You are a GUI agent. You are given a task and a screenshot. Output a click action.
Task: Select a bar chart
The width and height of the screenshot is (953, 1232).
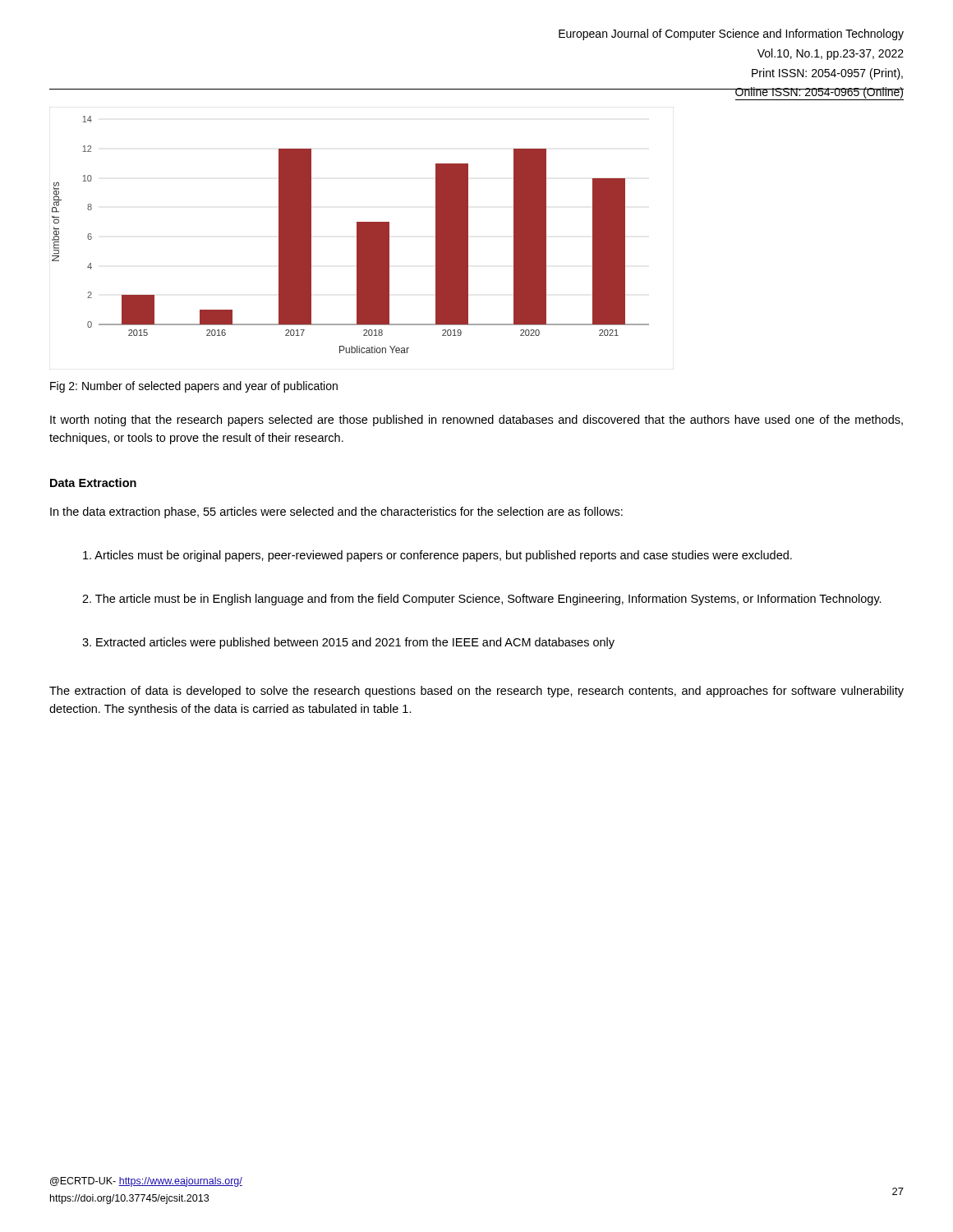click(361, 238)
